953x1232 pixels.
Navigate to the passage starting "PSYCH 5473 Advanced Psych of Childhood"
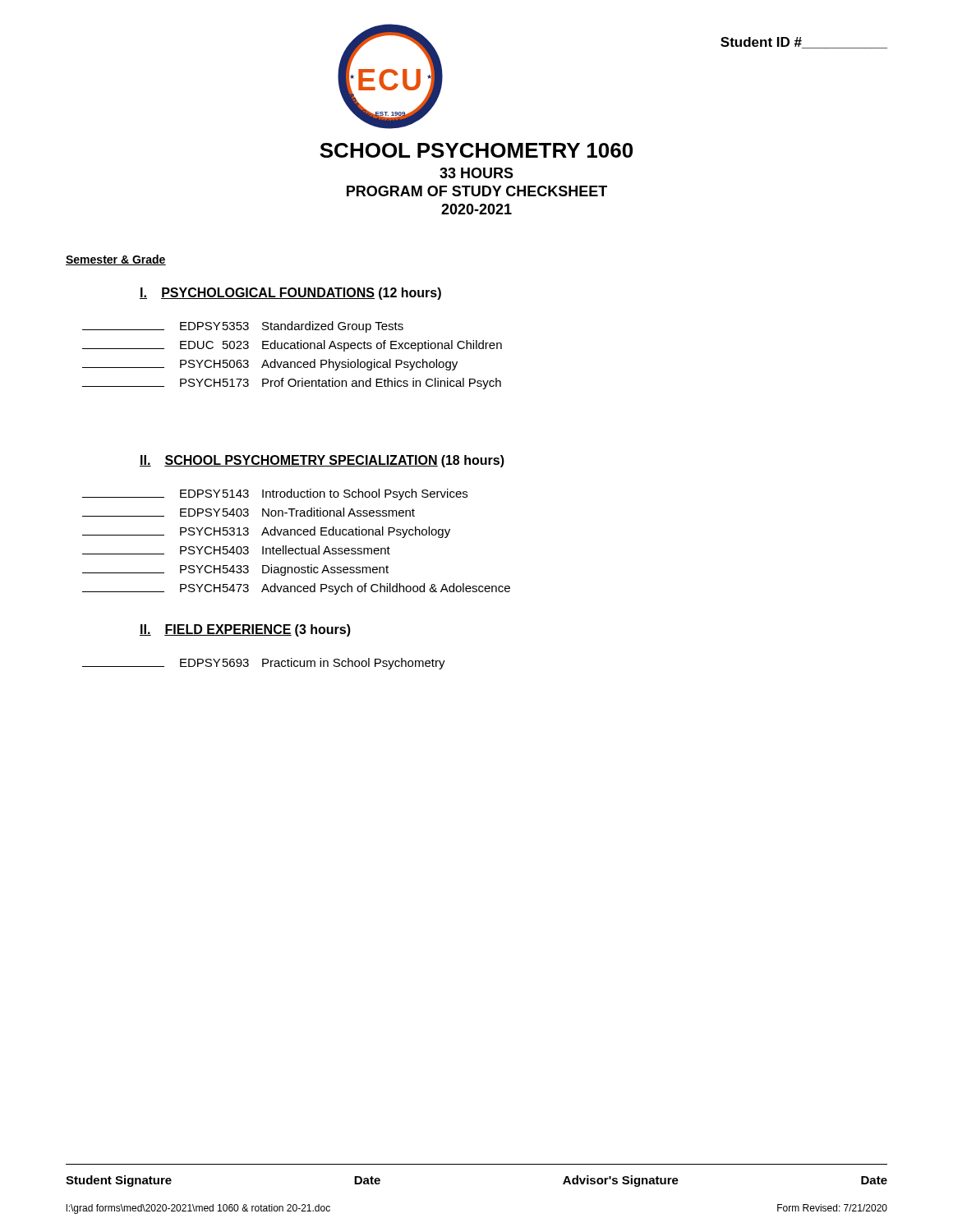click(x=296, y=588)
